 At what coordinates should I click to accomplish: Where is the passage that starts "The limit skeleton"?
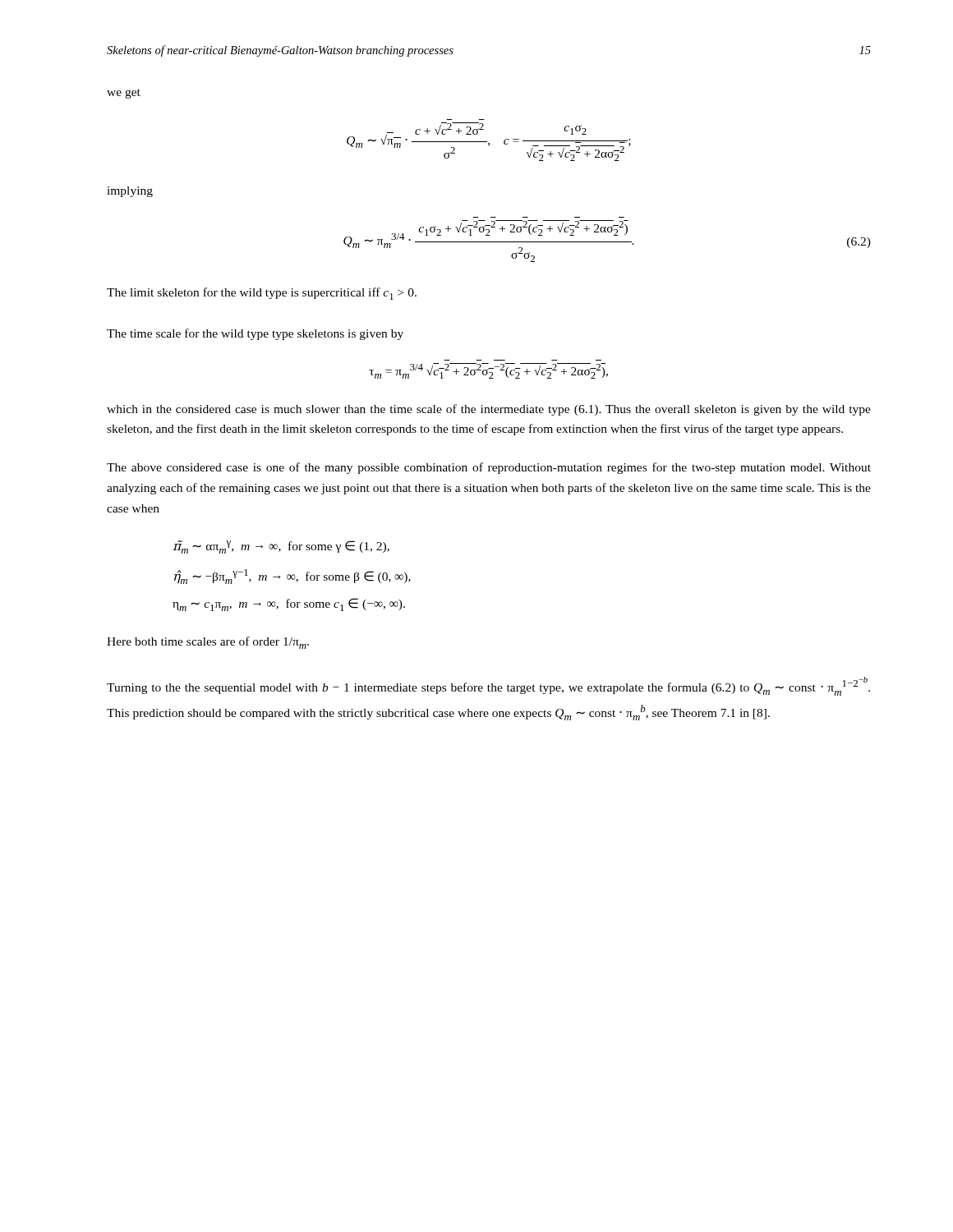pyautogui.click(x=262, y=294)
